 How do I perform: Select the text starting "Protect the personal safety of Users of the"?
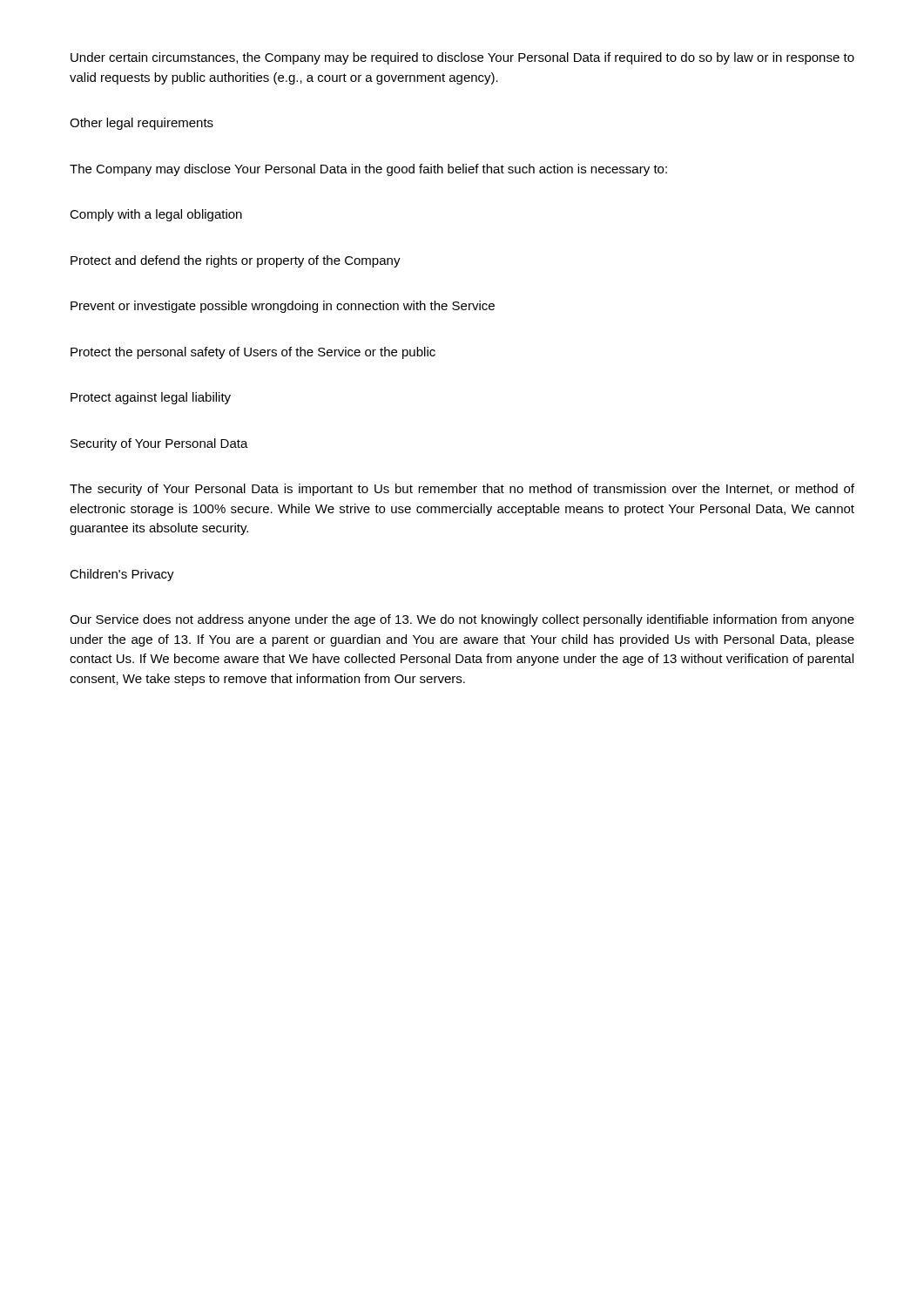click(253, 351)
